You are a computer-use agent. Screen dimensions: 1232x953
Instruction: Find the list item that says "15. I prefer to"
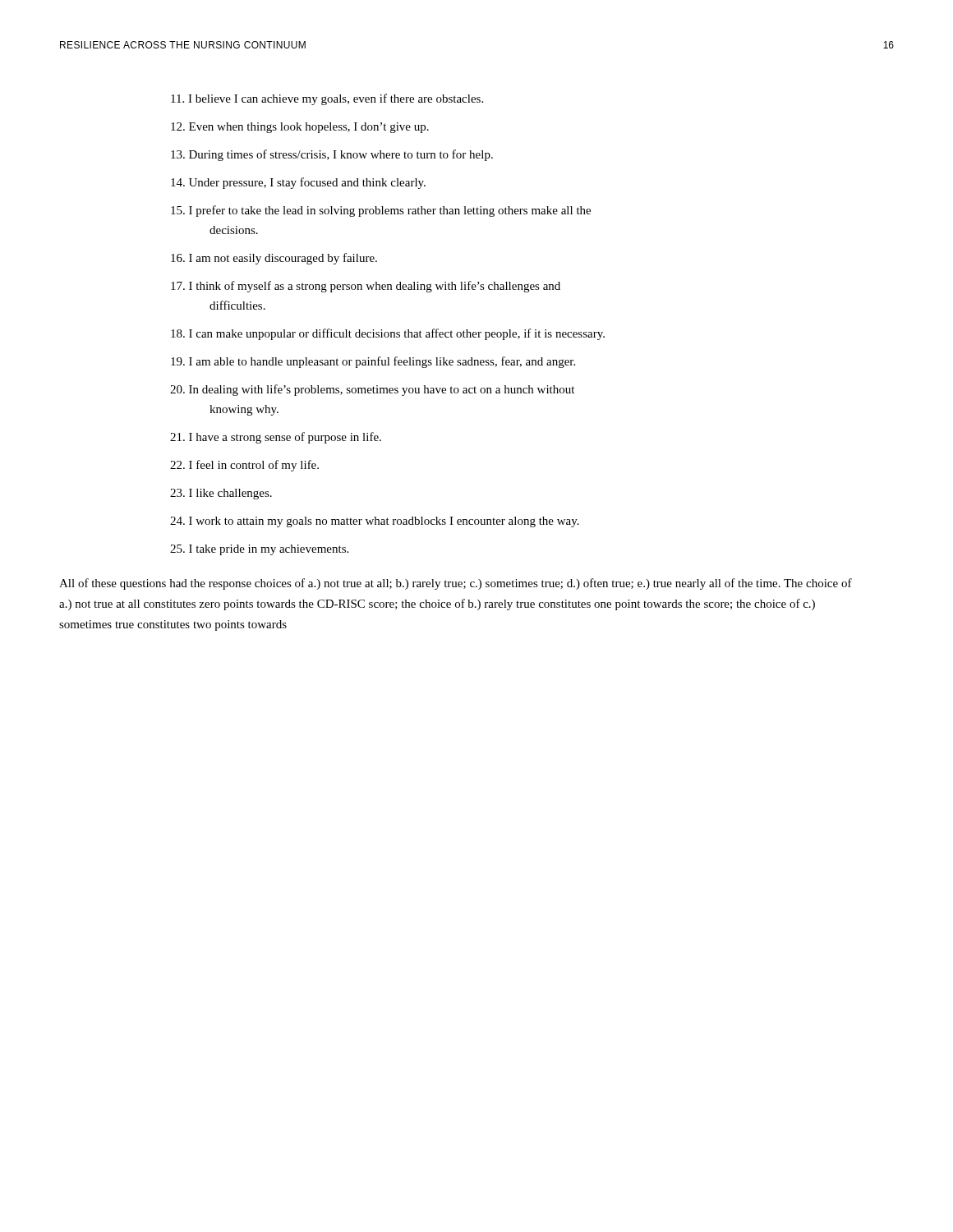381,222
